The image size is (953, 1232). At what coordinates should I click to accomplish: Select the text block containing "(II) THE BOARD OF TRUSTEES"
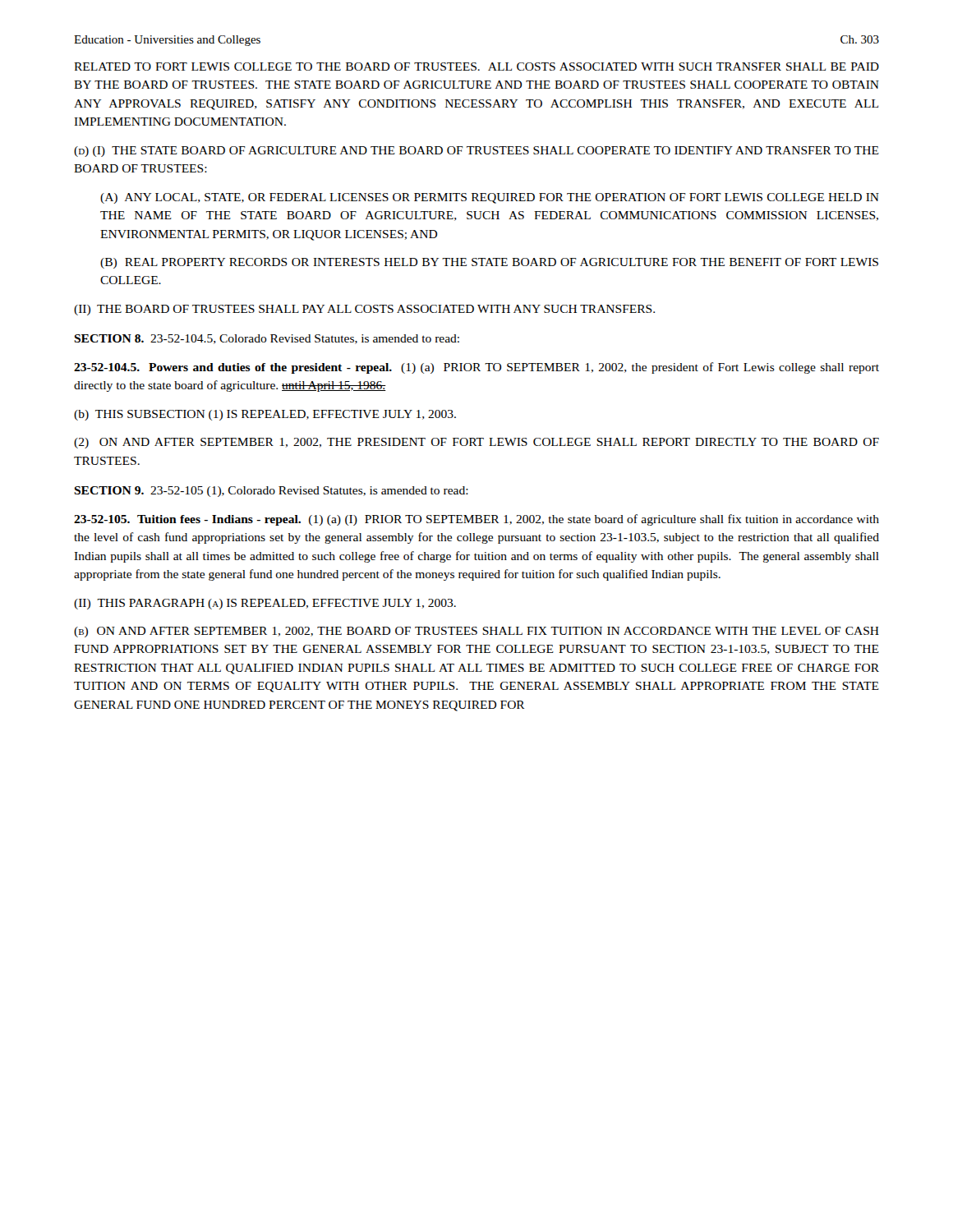[x=476, y=309]
